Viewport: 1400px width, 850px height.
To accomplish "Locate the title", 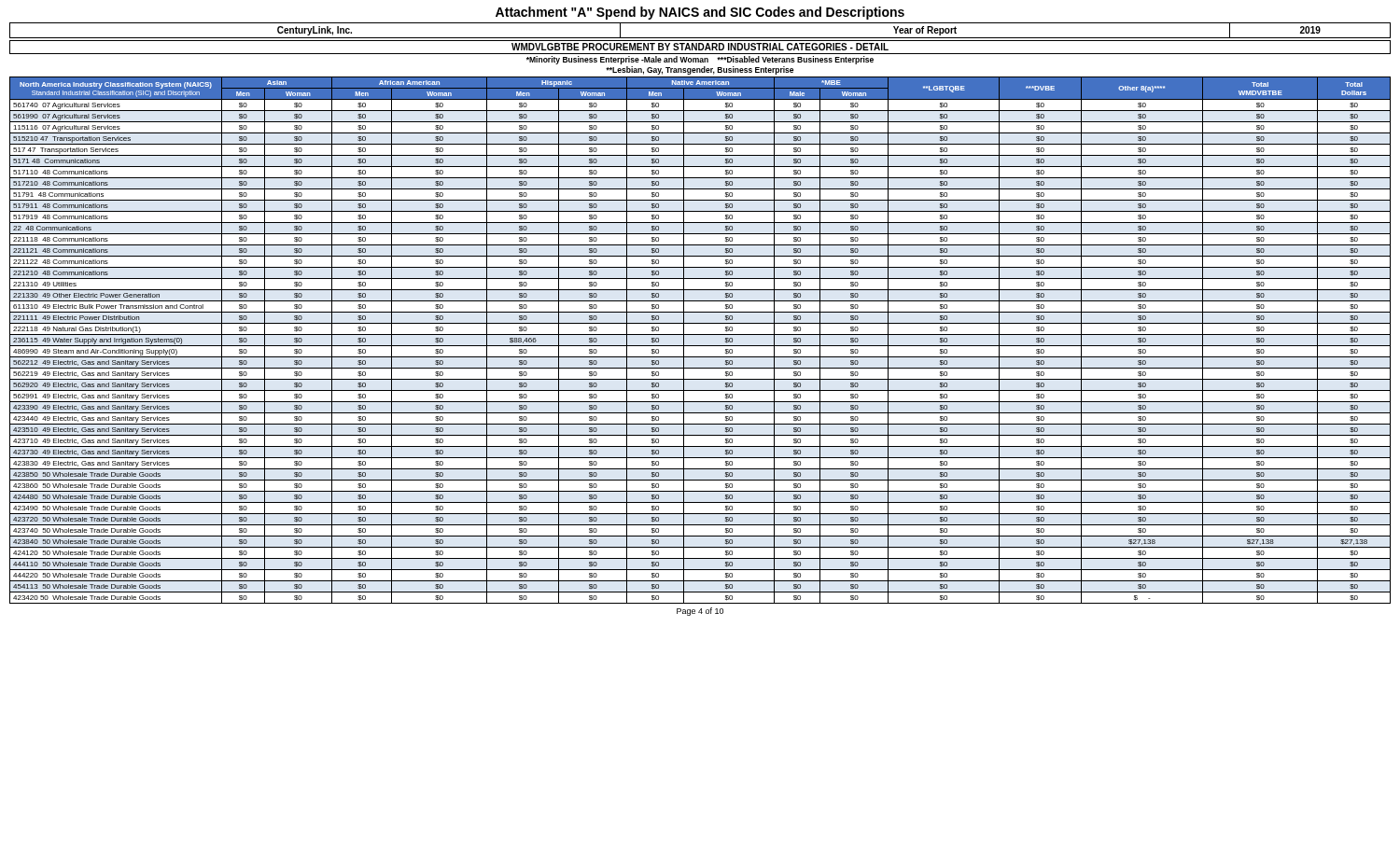I will [700, 12].
